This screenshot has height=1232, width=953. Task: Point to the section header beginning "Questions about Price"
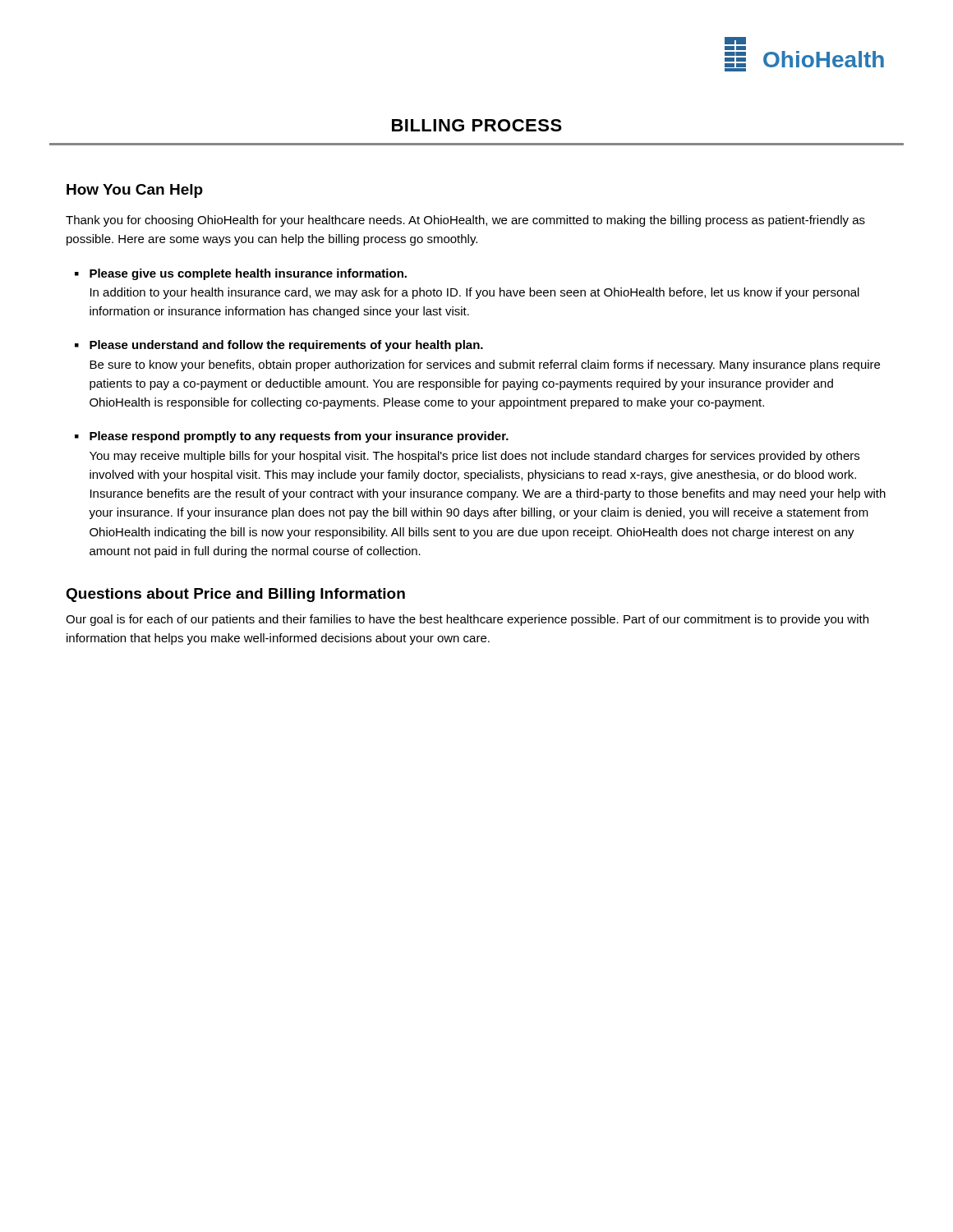236,593
